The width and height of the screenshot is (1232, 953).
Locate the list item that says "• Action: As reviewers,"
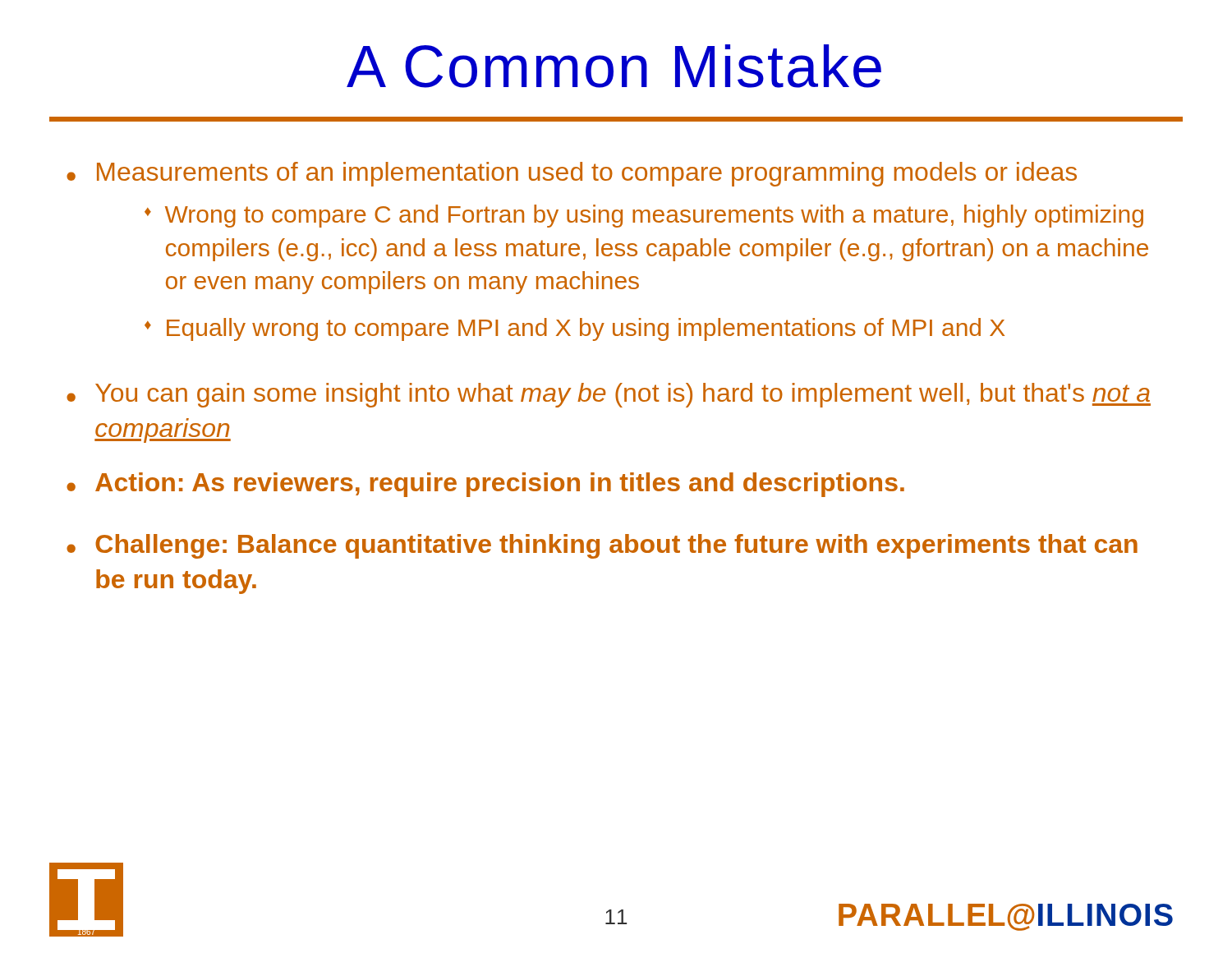[486, 487]
